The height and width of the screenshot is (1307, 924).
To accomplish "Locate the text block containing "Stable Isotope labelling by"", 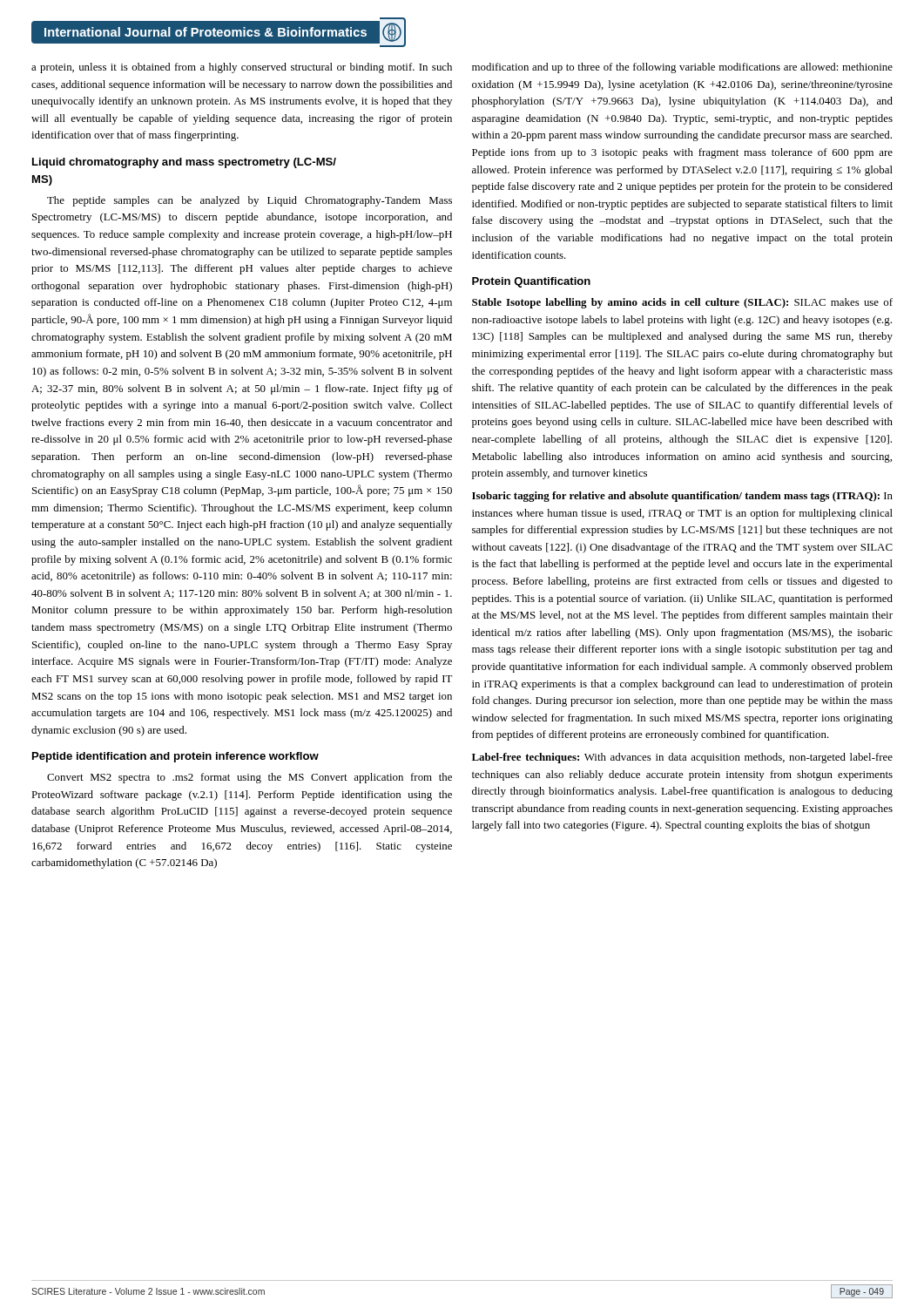I will (682, 389).
